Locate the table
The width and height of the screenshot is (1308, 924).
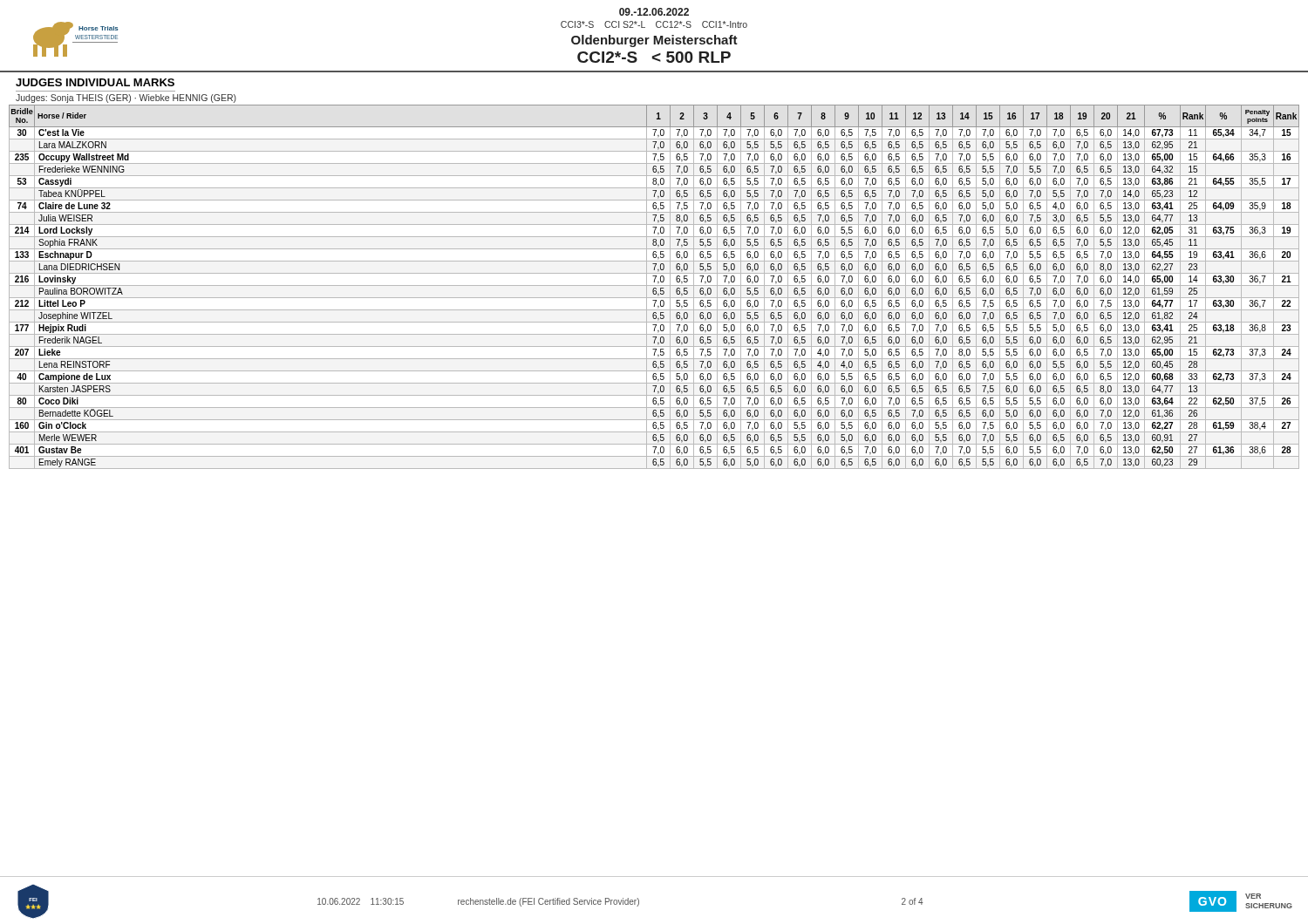click(x=654, y=287)
